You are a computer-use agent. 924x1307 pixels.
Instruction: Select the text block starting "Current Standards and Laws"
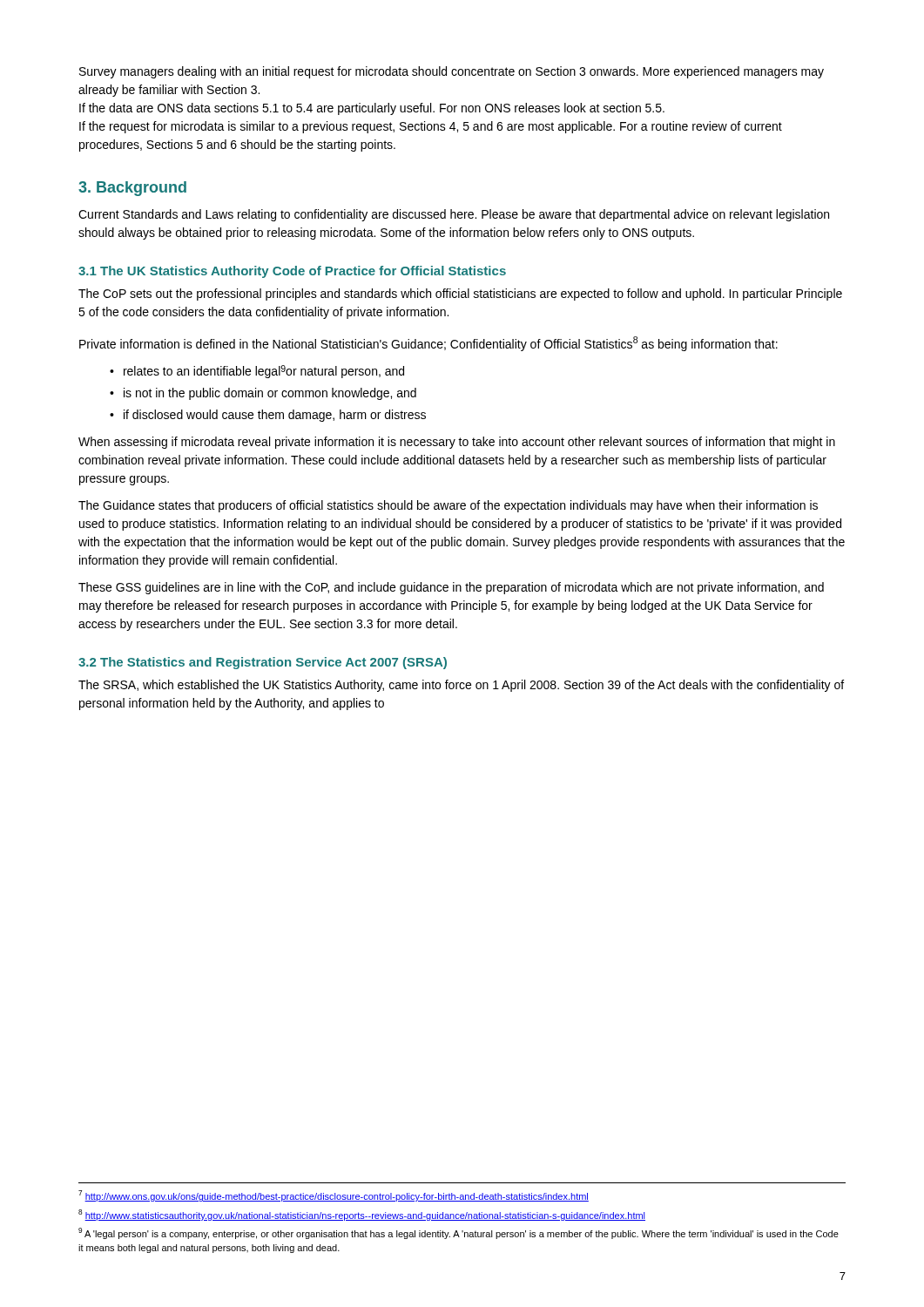pos(454,223)
